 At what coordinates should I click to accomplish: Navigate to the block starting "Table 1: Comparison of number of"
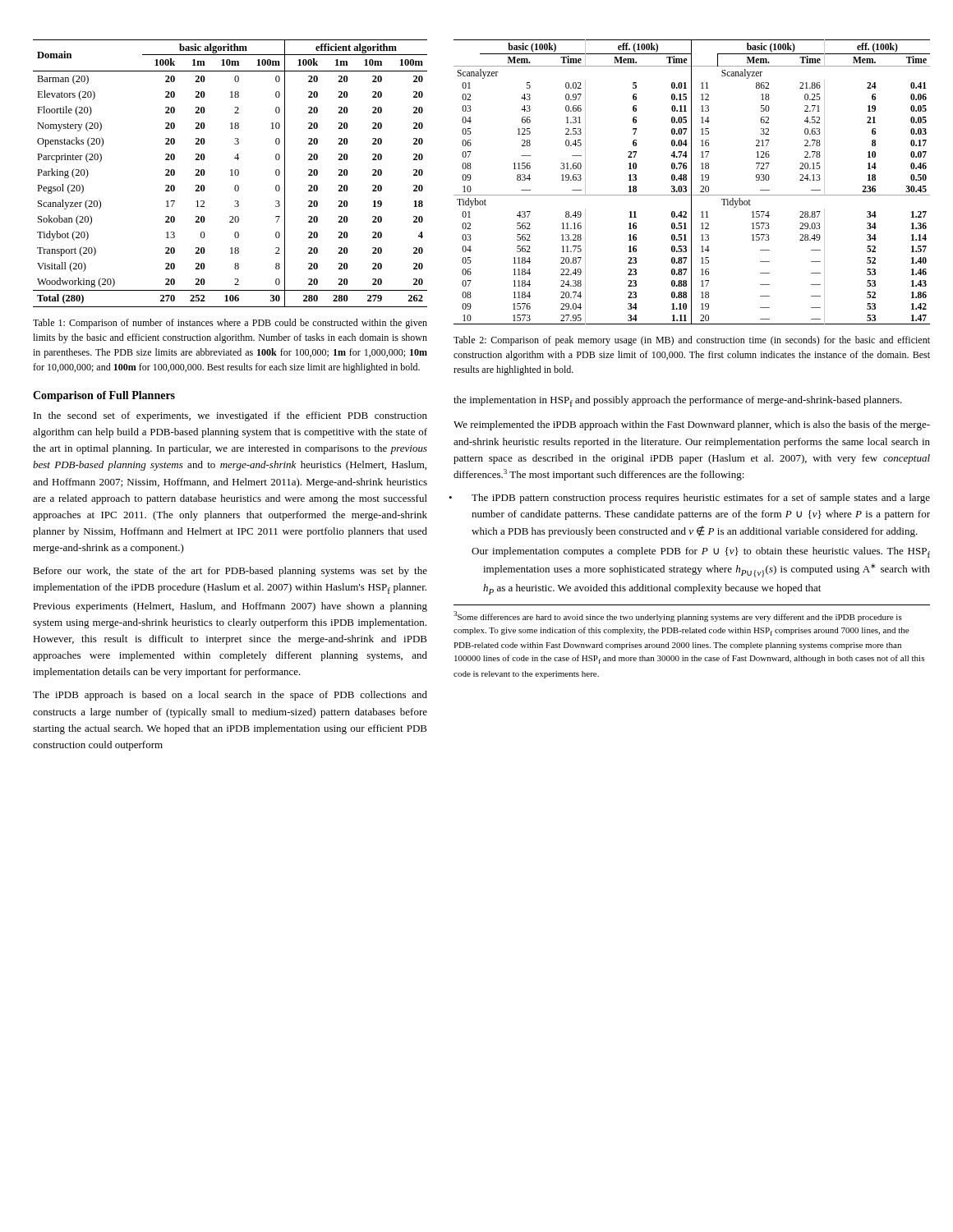click(x=230, y=345)
